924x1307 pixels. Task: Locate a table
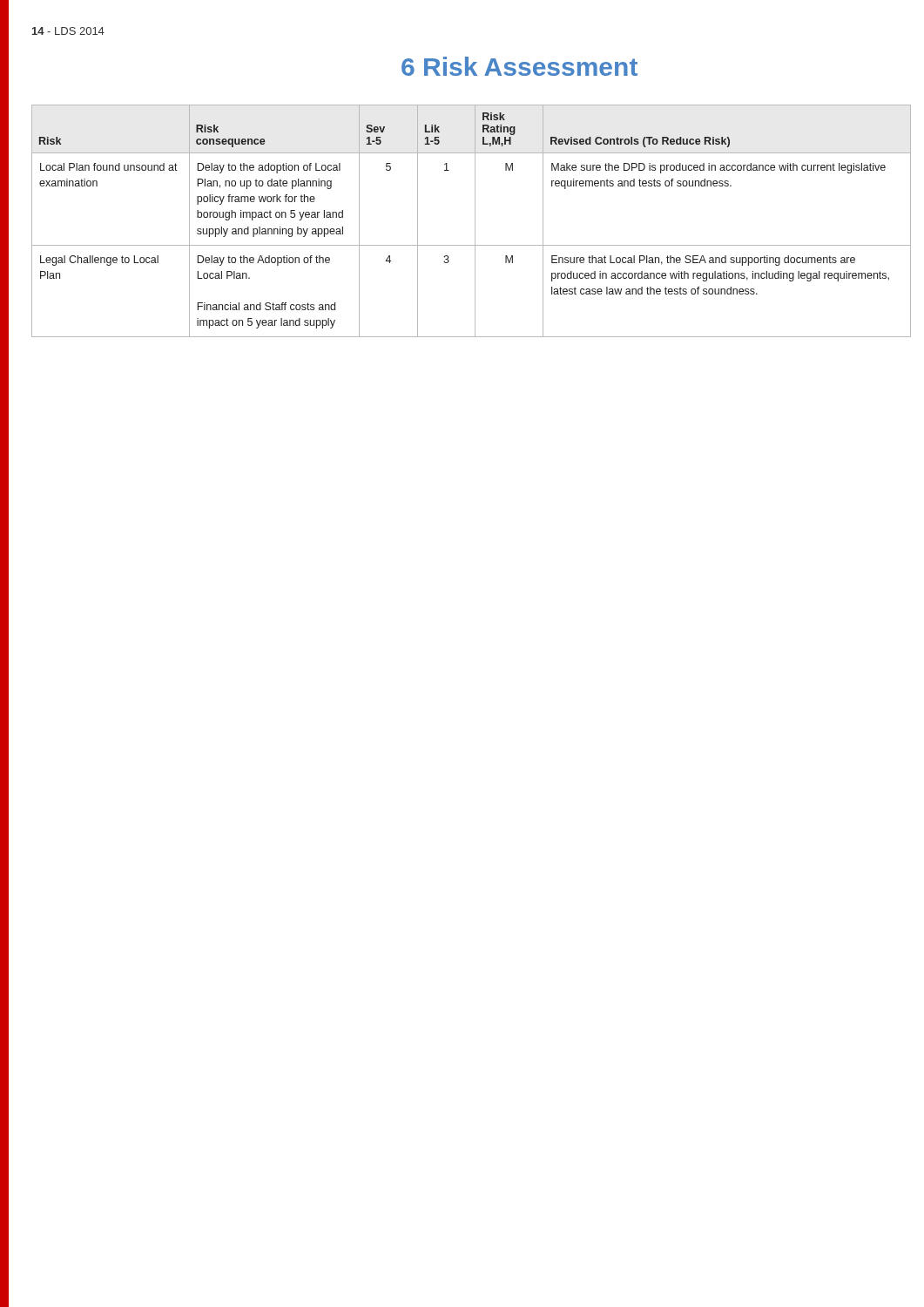pos(471,221)
